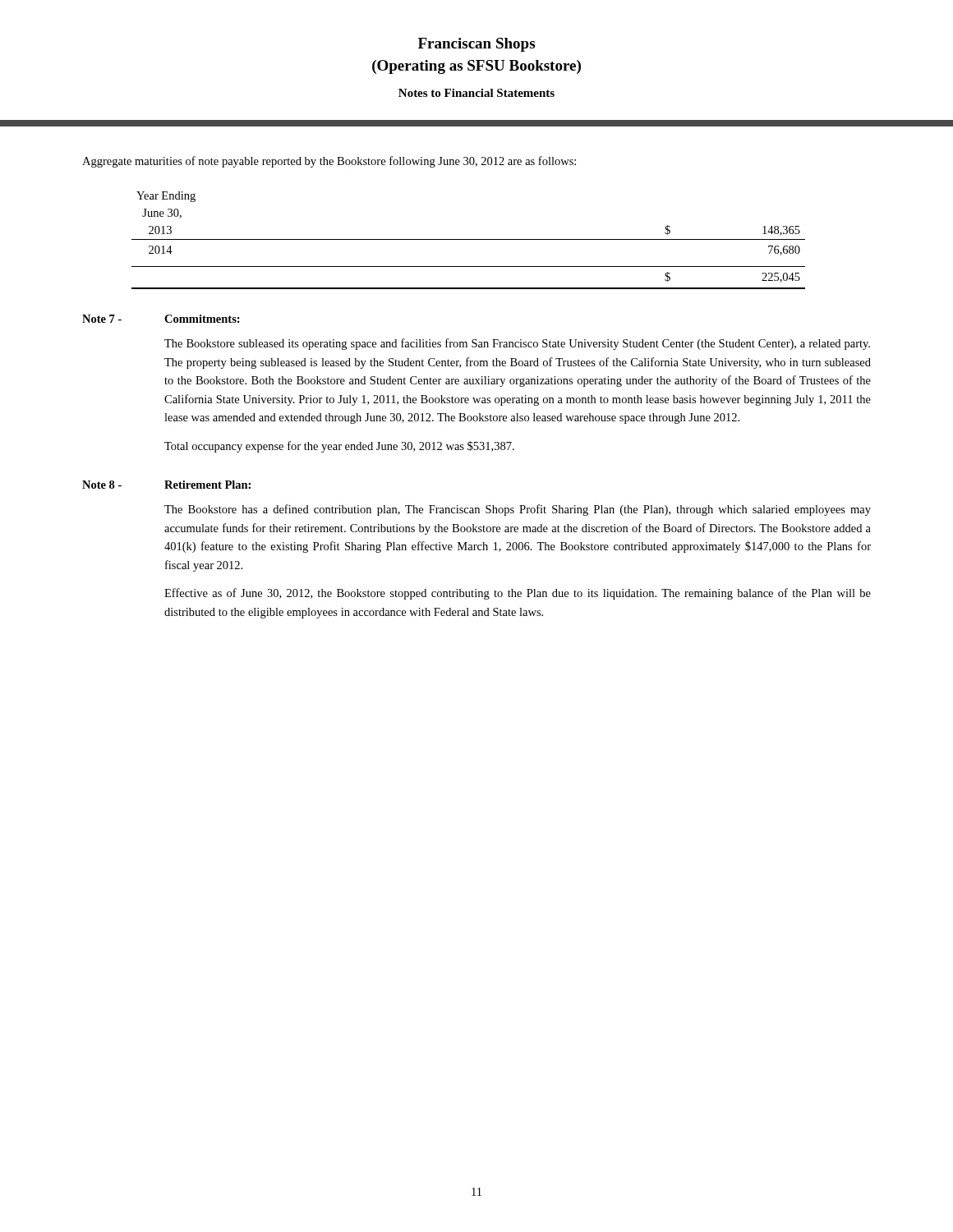This screenshot has height=1232, width=953.
Task: Find the element starting "Note 7 - Commitments:"
Action: 161,319
